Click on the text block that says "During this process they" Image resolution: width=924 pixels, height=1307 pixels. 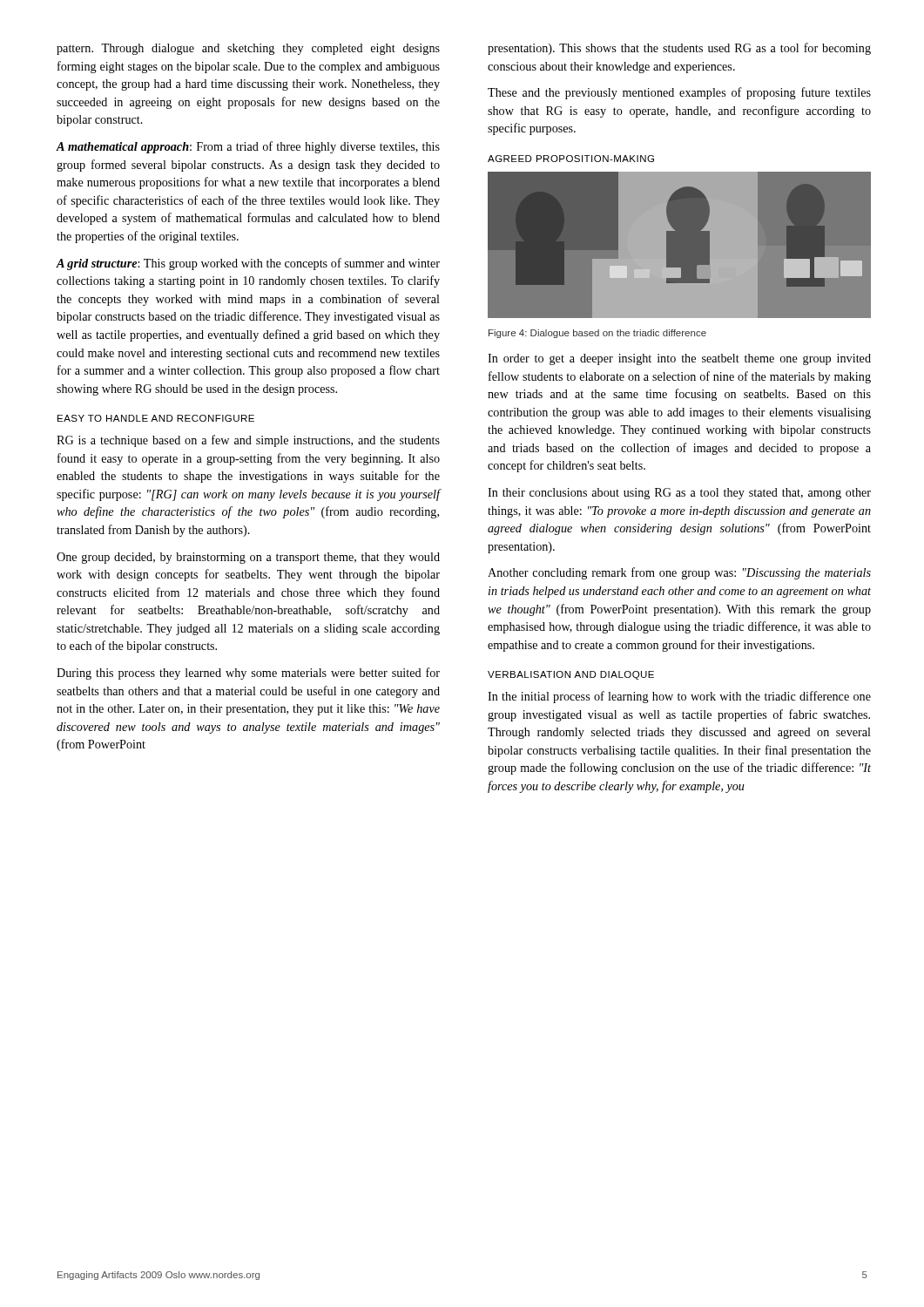tap(248, 709)
